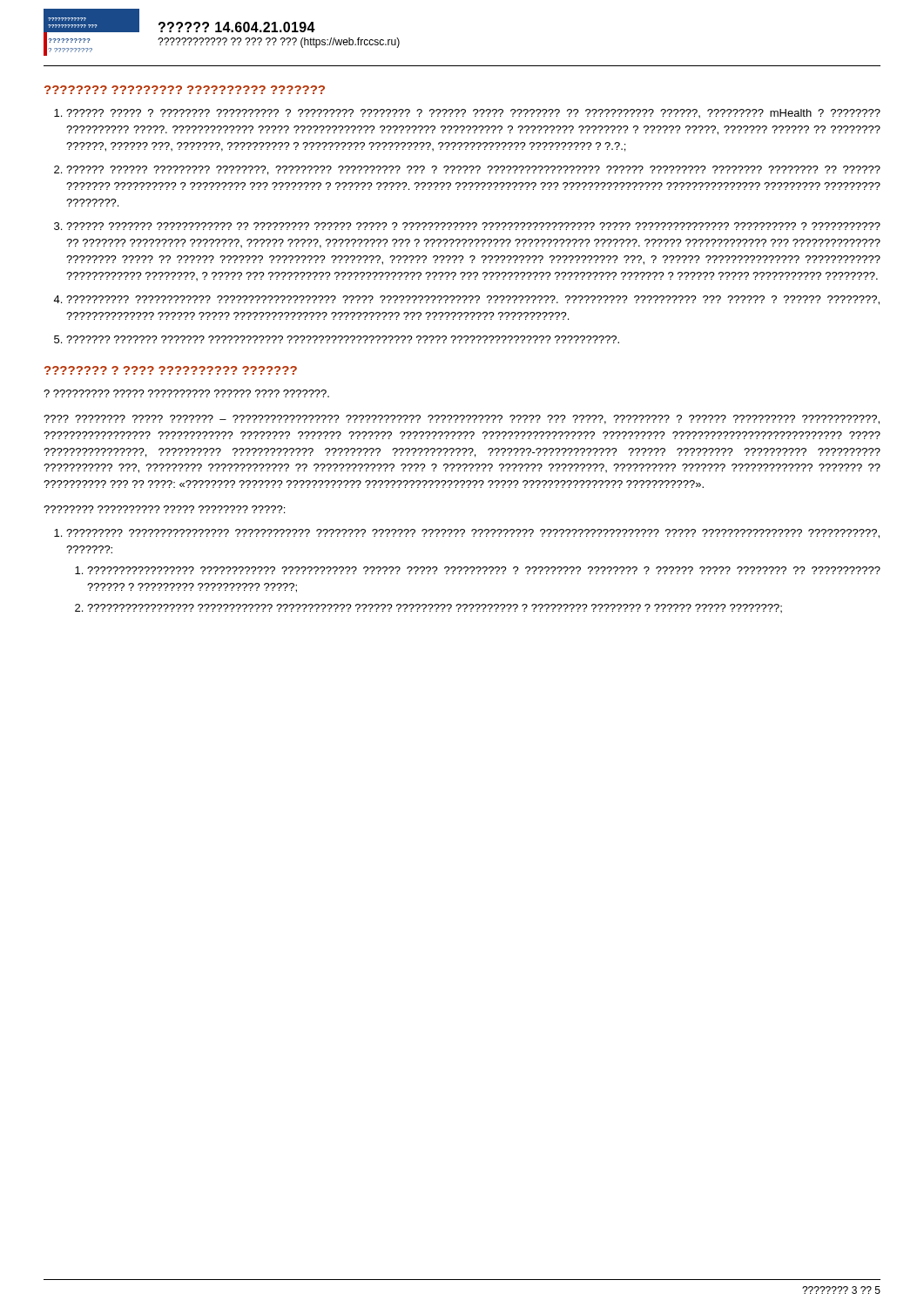The image size is (924, 1307).
Task: Locate the list item that says "?????? ?????? ????????? ????????, ????????? ??????????"
Action: (473, 186)
